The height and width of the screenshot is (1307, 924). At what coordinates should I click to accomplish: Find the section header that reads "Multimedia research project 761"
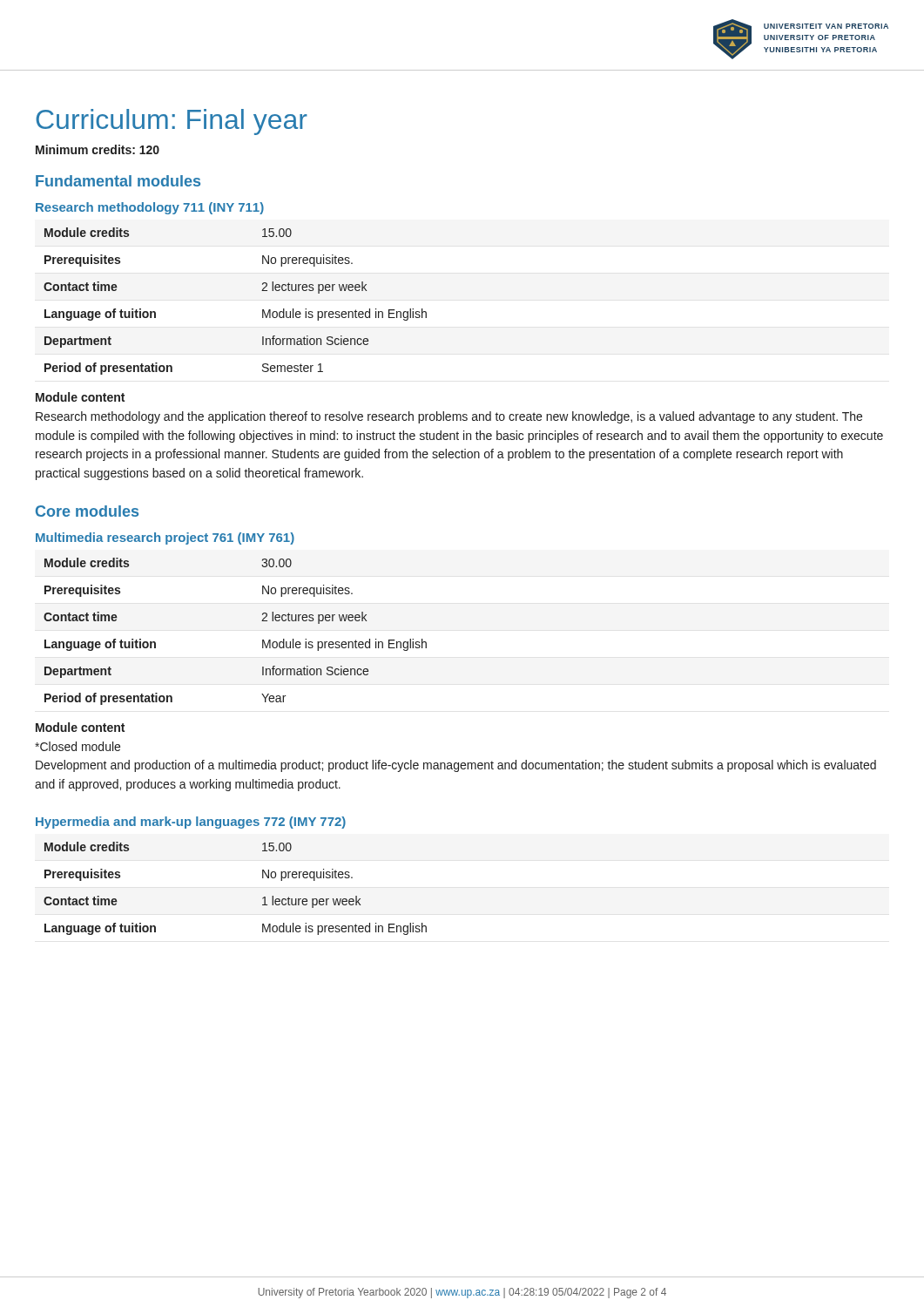pos(165,537)
